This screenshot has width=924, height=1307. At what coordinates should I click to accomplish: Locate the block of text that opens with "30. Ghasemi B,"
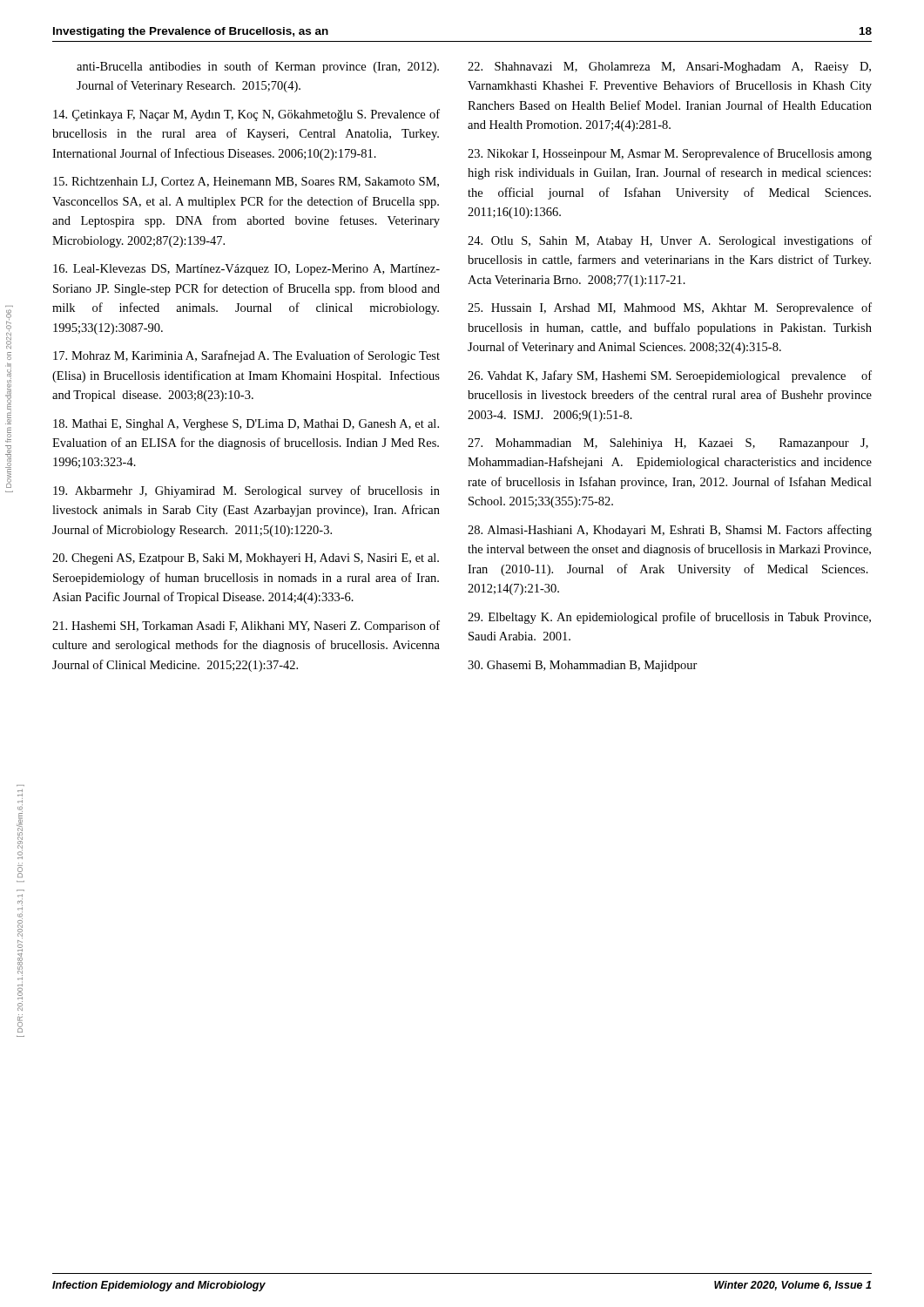point(582,665)
